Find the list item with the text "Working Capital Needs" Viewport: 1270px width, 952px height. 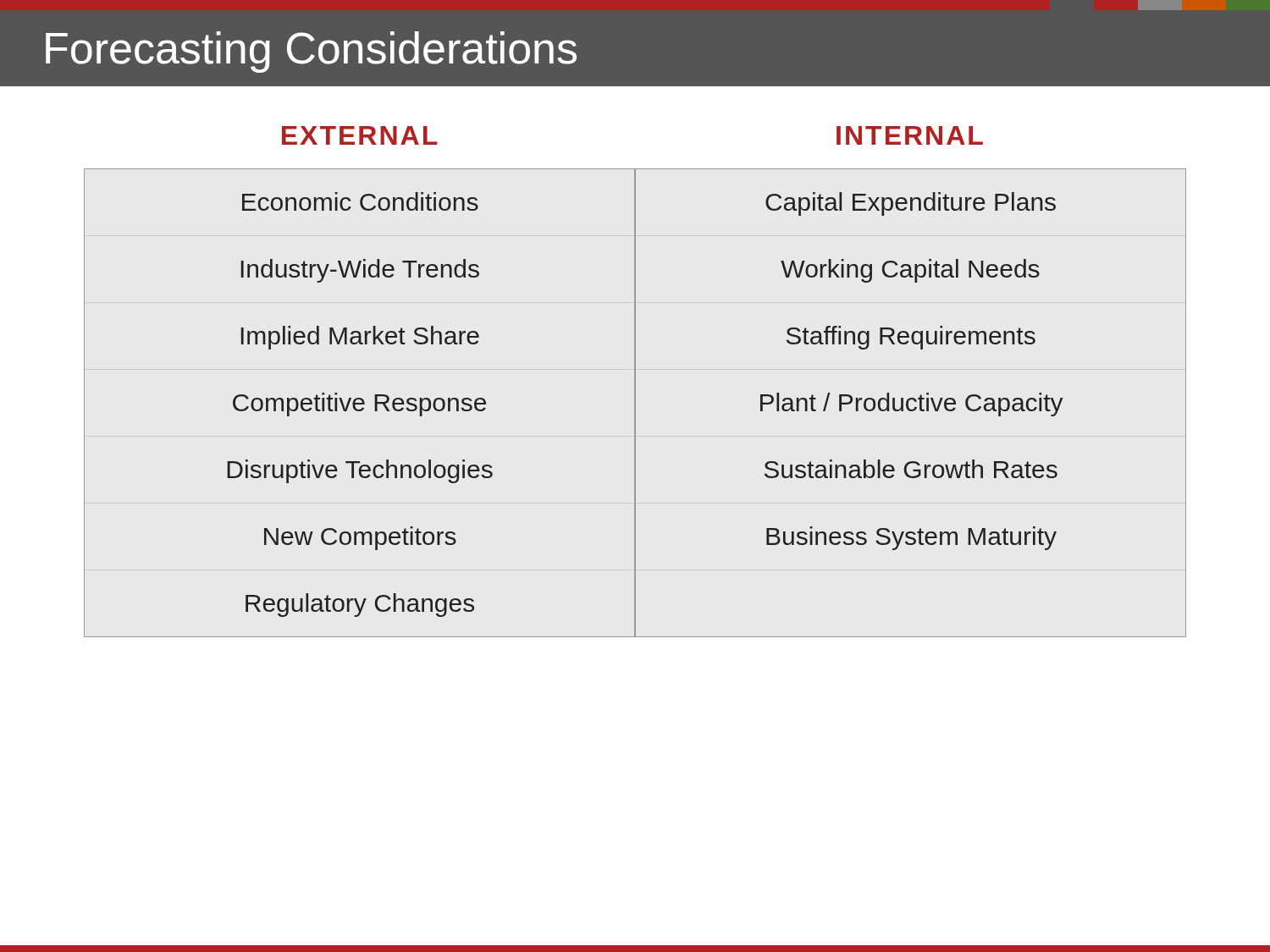tap(911, 269)
